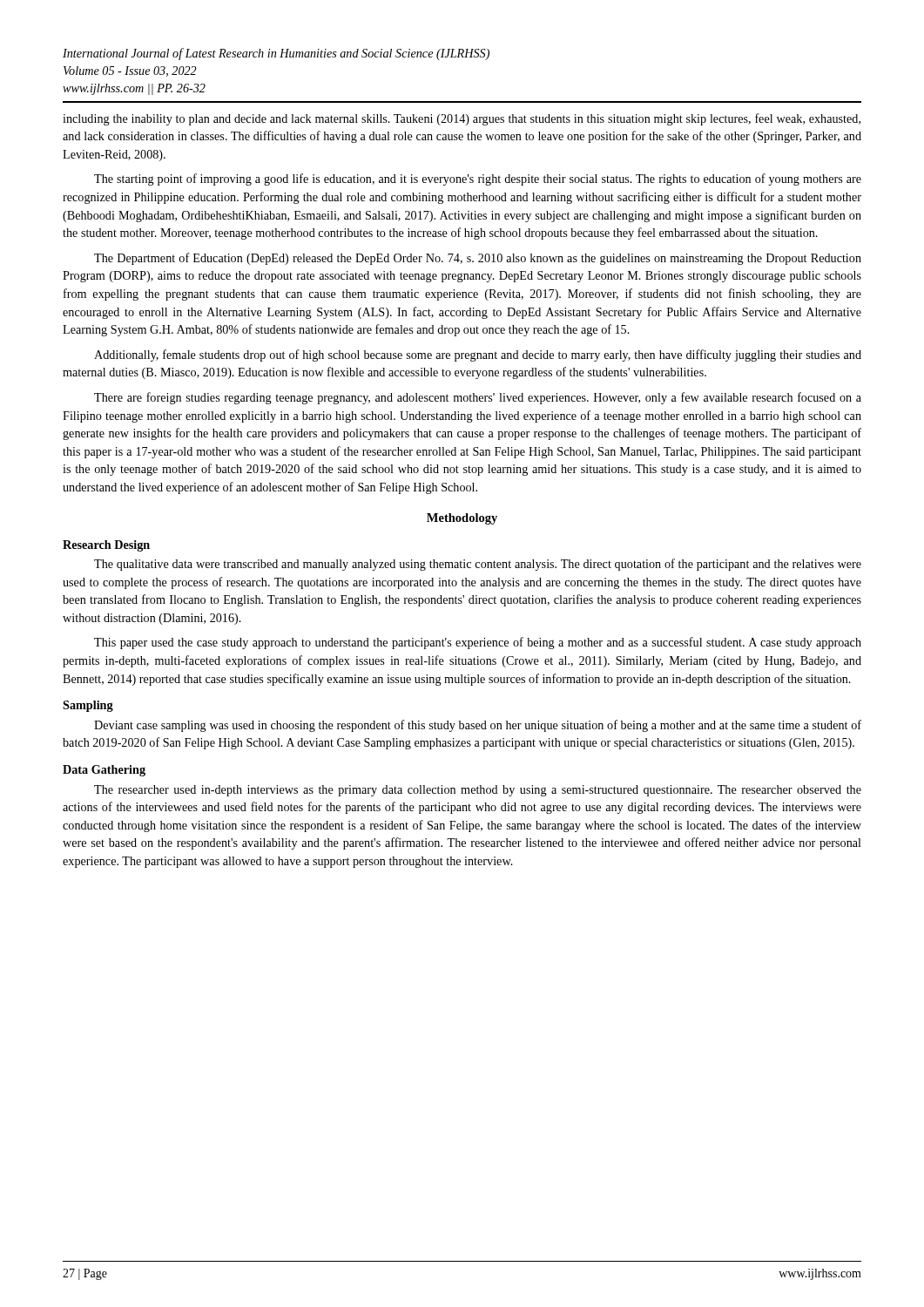Where is the passage that starts "The researcher used in-depth interviews as"?
Image resolution: width=924 pixels, height=1307 pixels.
(x=462, y=825)
